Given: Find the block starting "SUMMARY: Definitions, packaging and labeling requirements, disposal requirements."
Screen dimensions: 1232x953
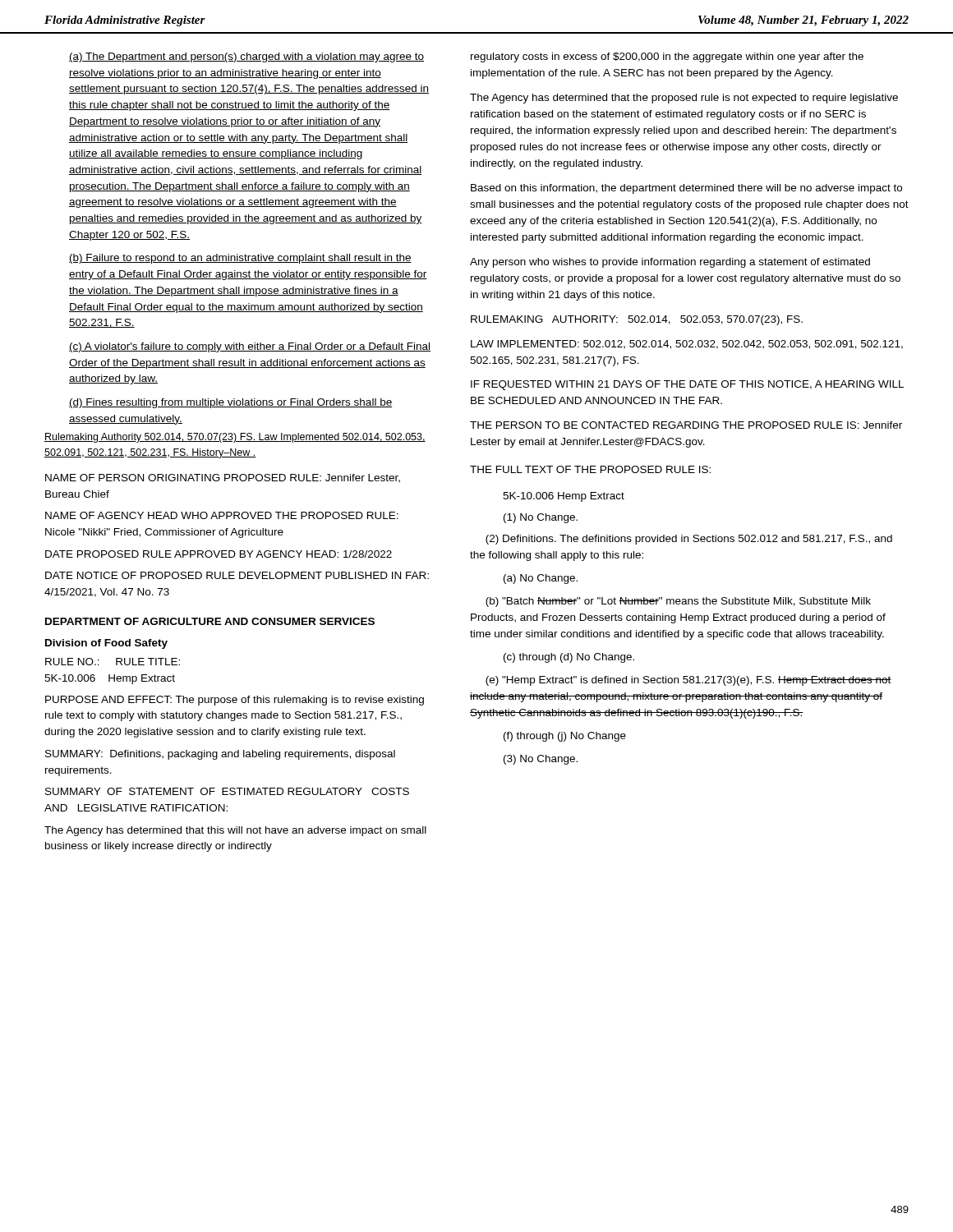Looking at the screenshot, I should (x=237, y=762).
